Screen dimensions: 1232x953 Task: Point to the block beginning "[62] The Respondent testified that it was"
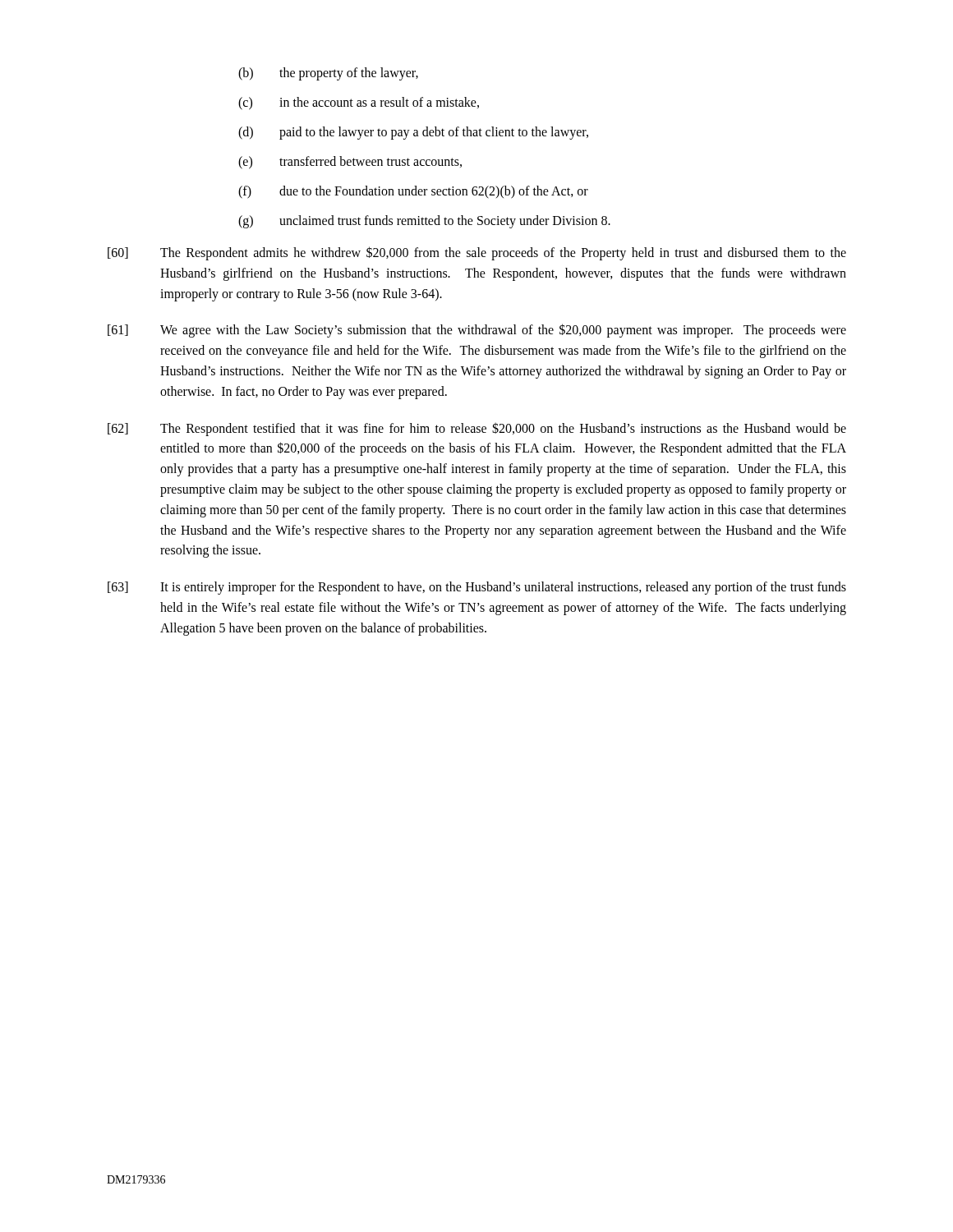[x=476, y=490]
